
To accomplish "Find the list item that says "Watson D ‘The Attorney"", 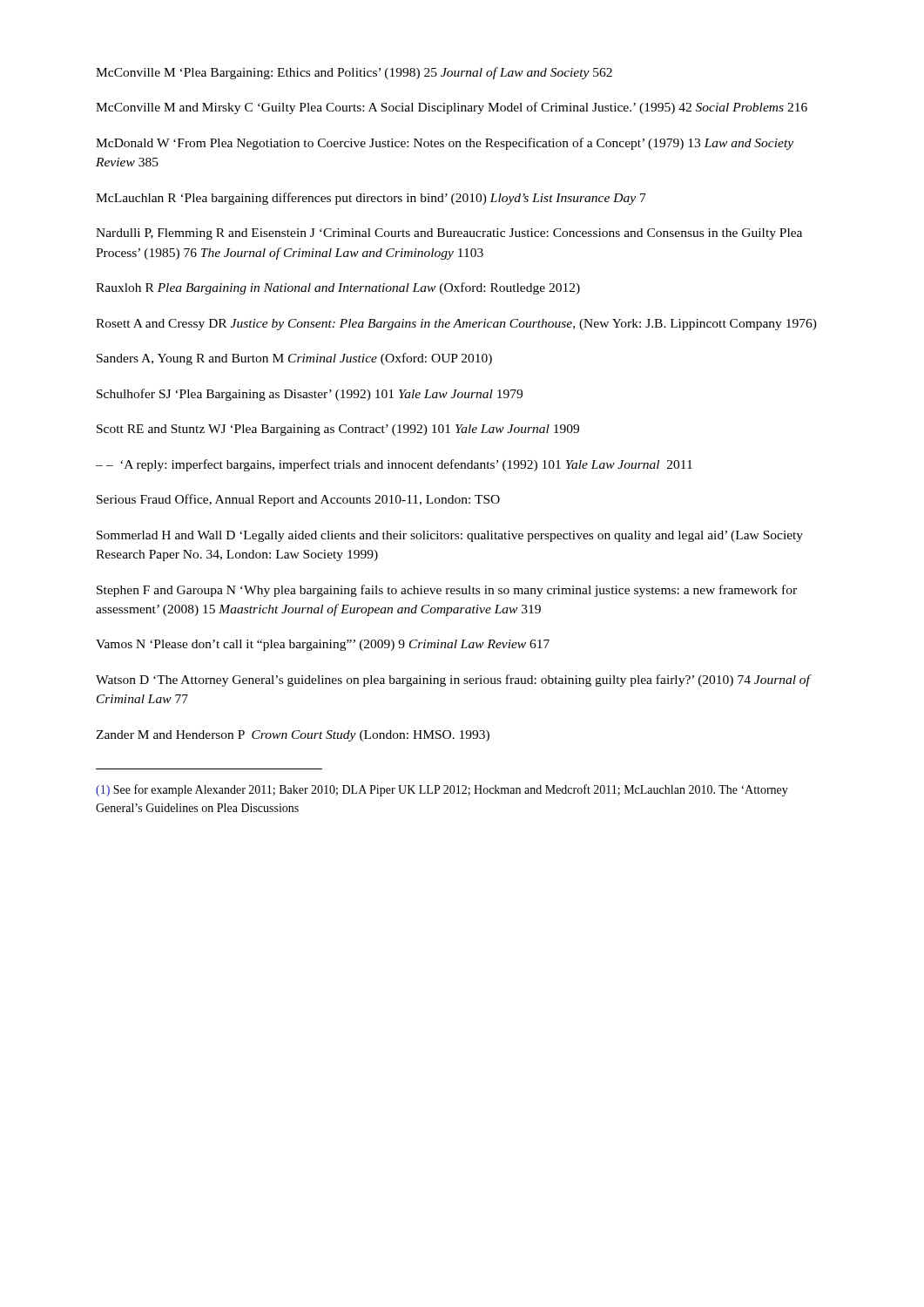I will click(453, 689).
